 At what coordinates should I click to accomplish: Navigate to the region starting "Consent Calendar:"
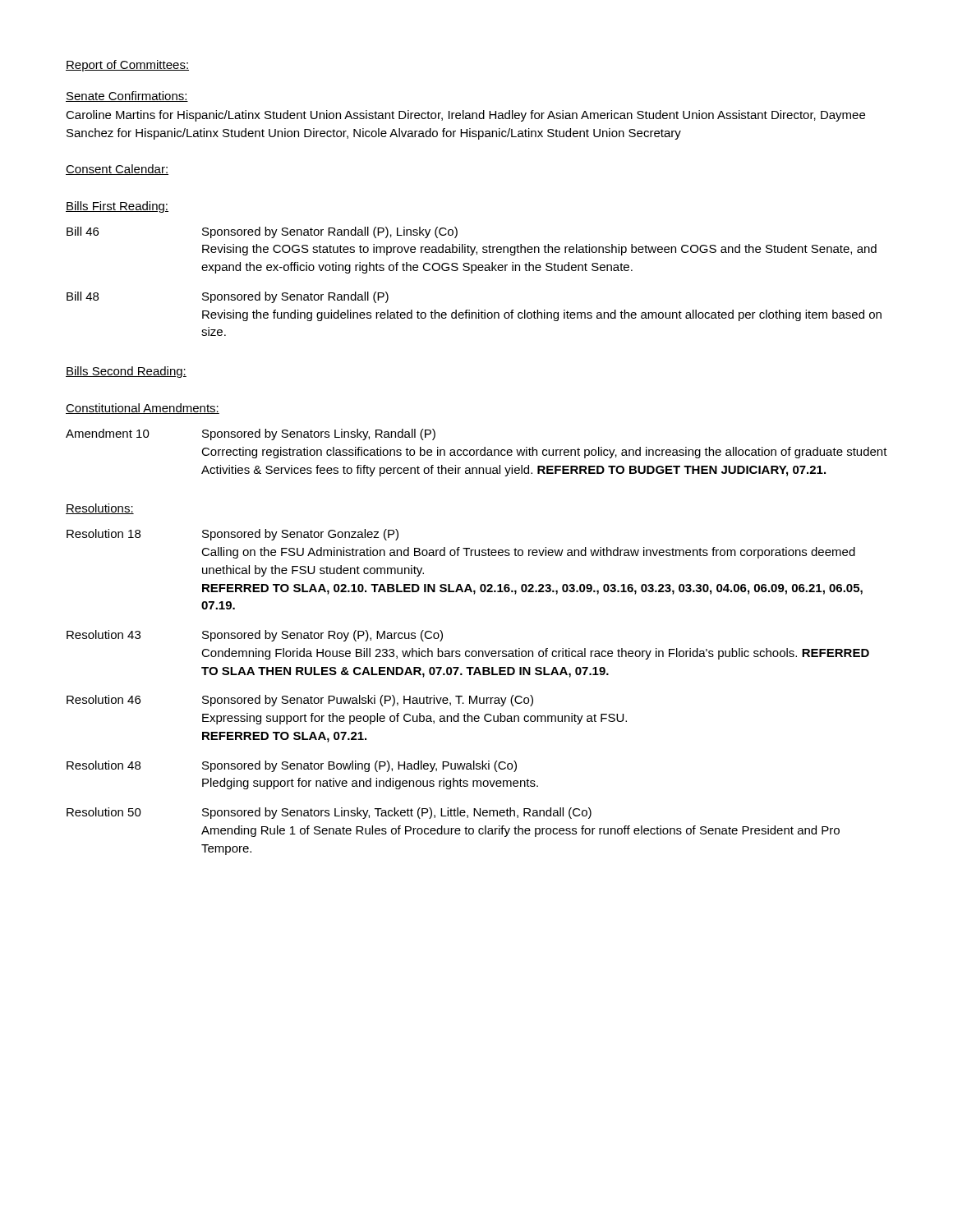[117, 168]
